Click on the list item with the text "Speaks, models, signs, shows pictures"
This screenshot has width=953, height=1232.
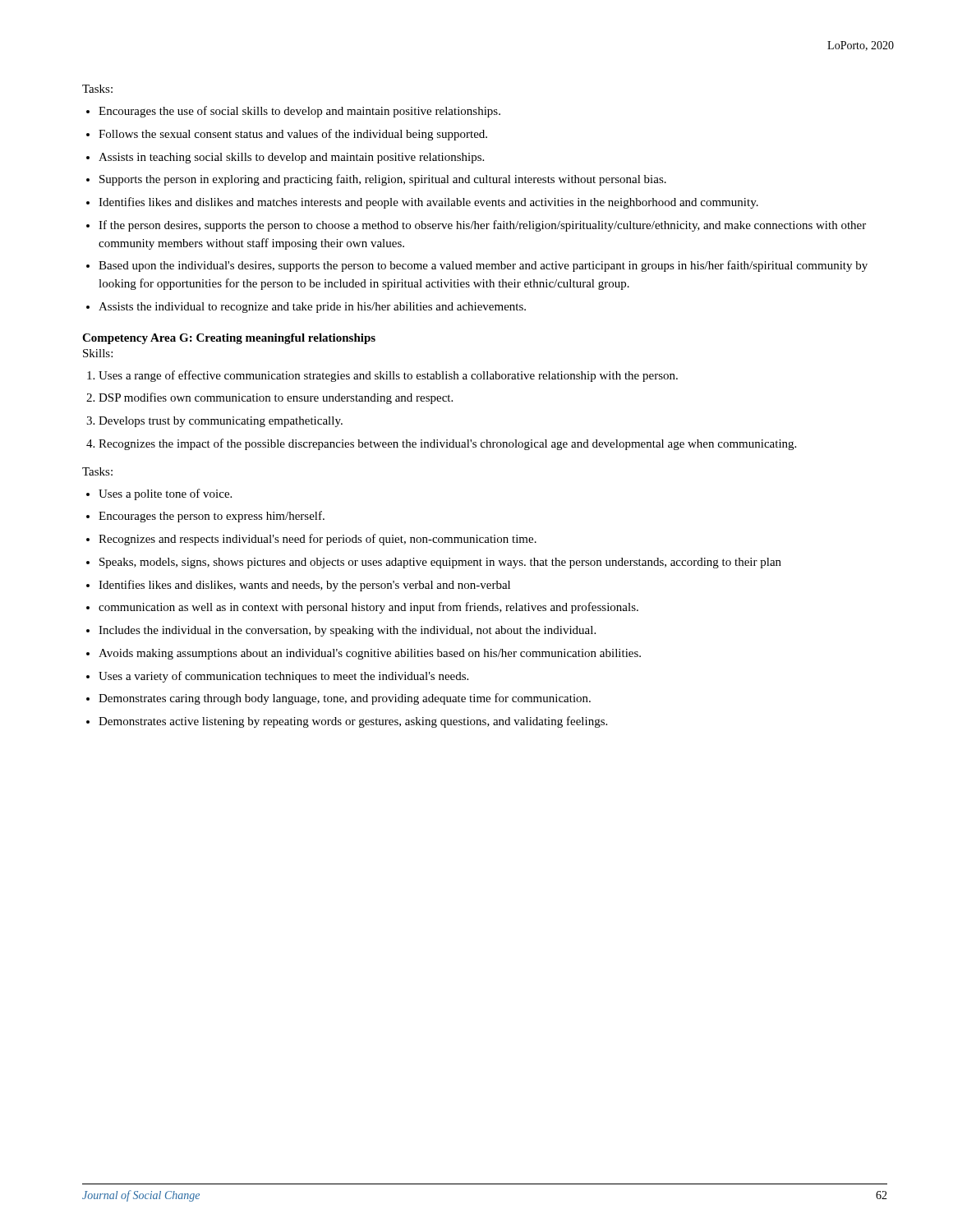tap(440, 562)
